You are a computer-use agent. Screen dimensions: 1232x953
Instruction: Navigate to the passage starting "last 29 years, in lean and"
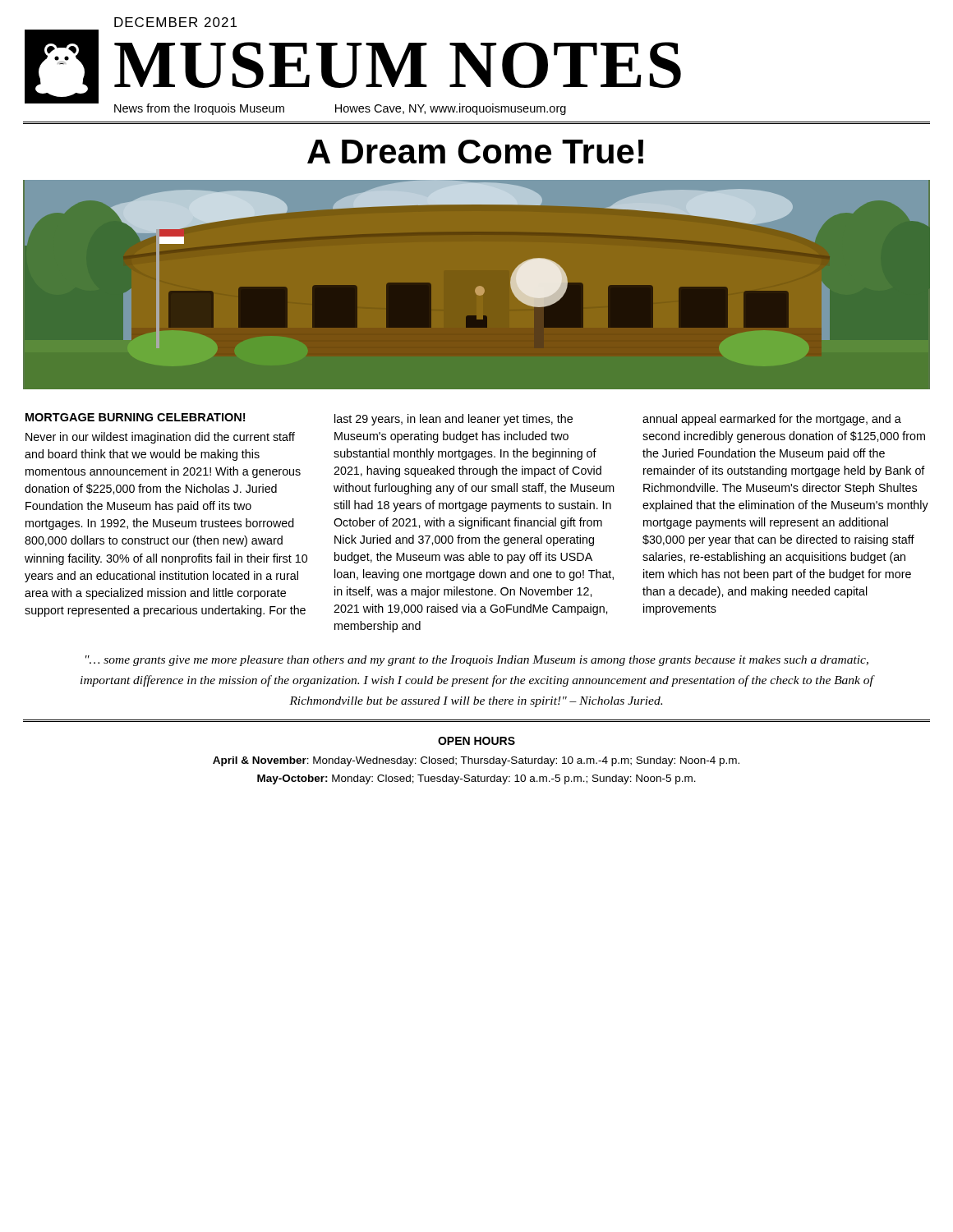(x=474, y=522)
